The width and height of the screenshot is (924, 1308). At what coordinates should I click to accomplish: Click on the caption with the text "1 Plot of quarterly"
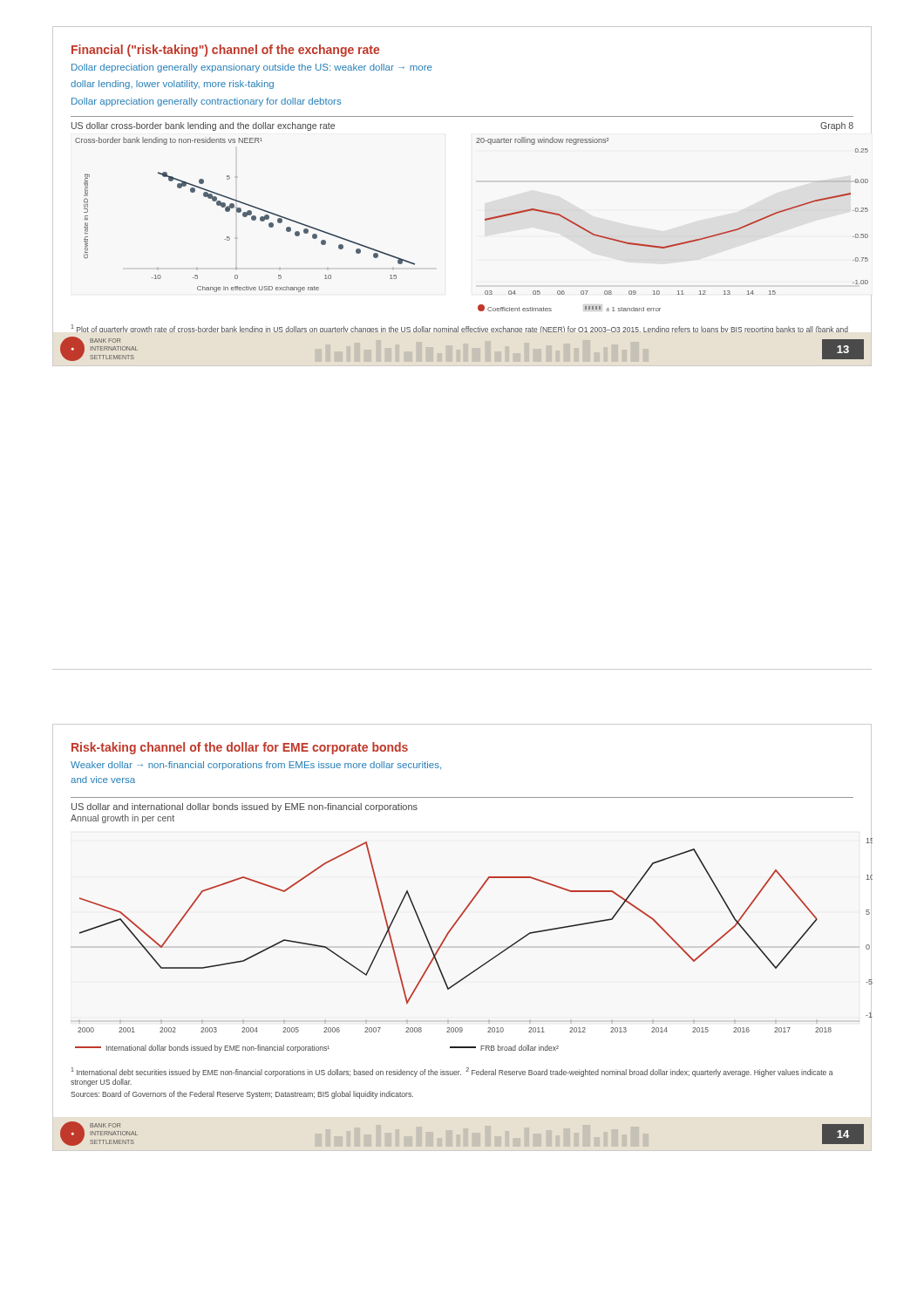coord(459,334)
